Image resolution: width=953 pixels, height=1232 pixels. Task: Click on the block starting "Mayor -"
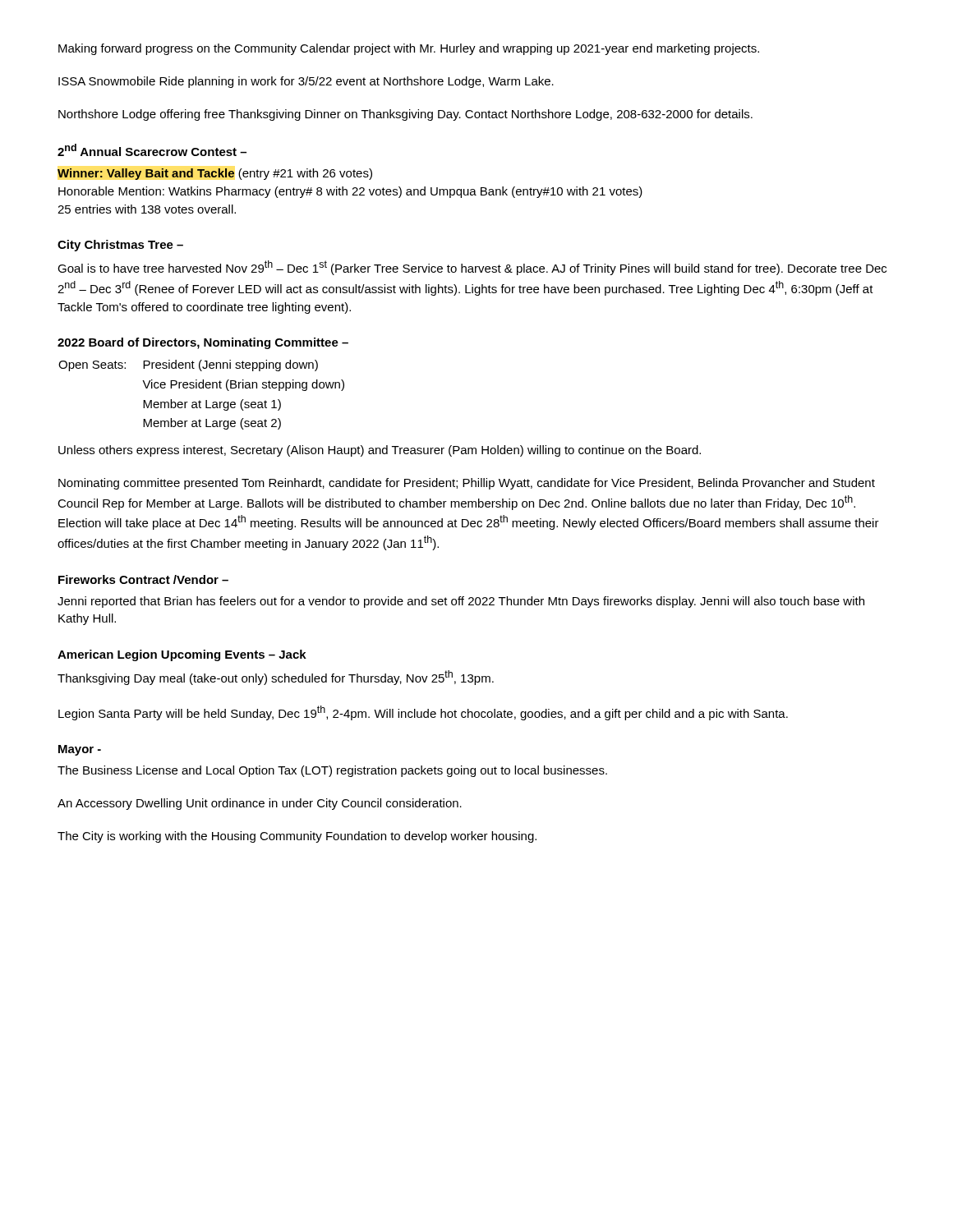pyautogui.click(x=79, y=749)
